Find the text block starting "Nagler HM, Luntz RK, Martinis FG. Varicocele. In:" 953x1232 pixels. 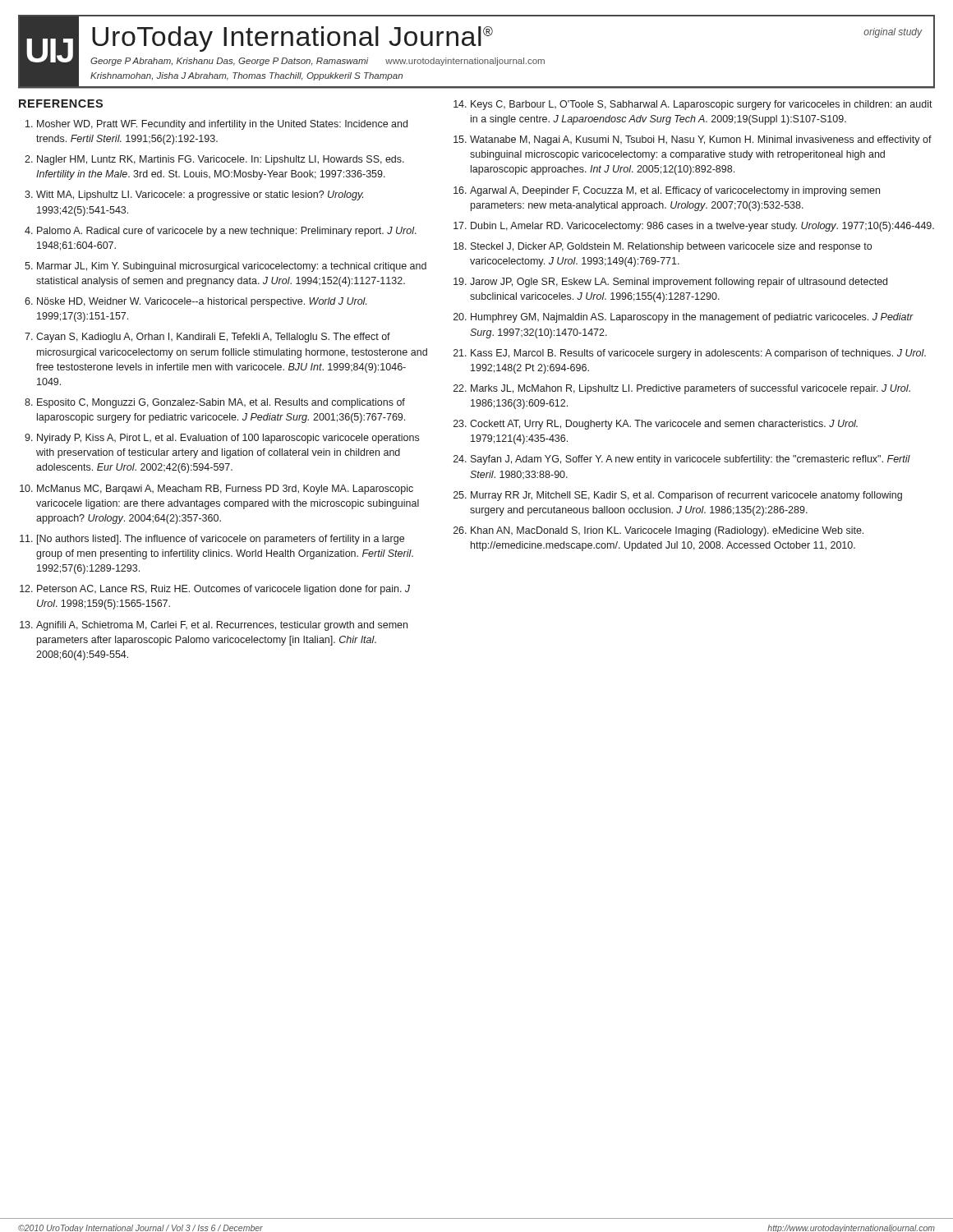tap(220, 167)
